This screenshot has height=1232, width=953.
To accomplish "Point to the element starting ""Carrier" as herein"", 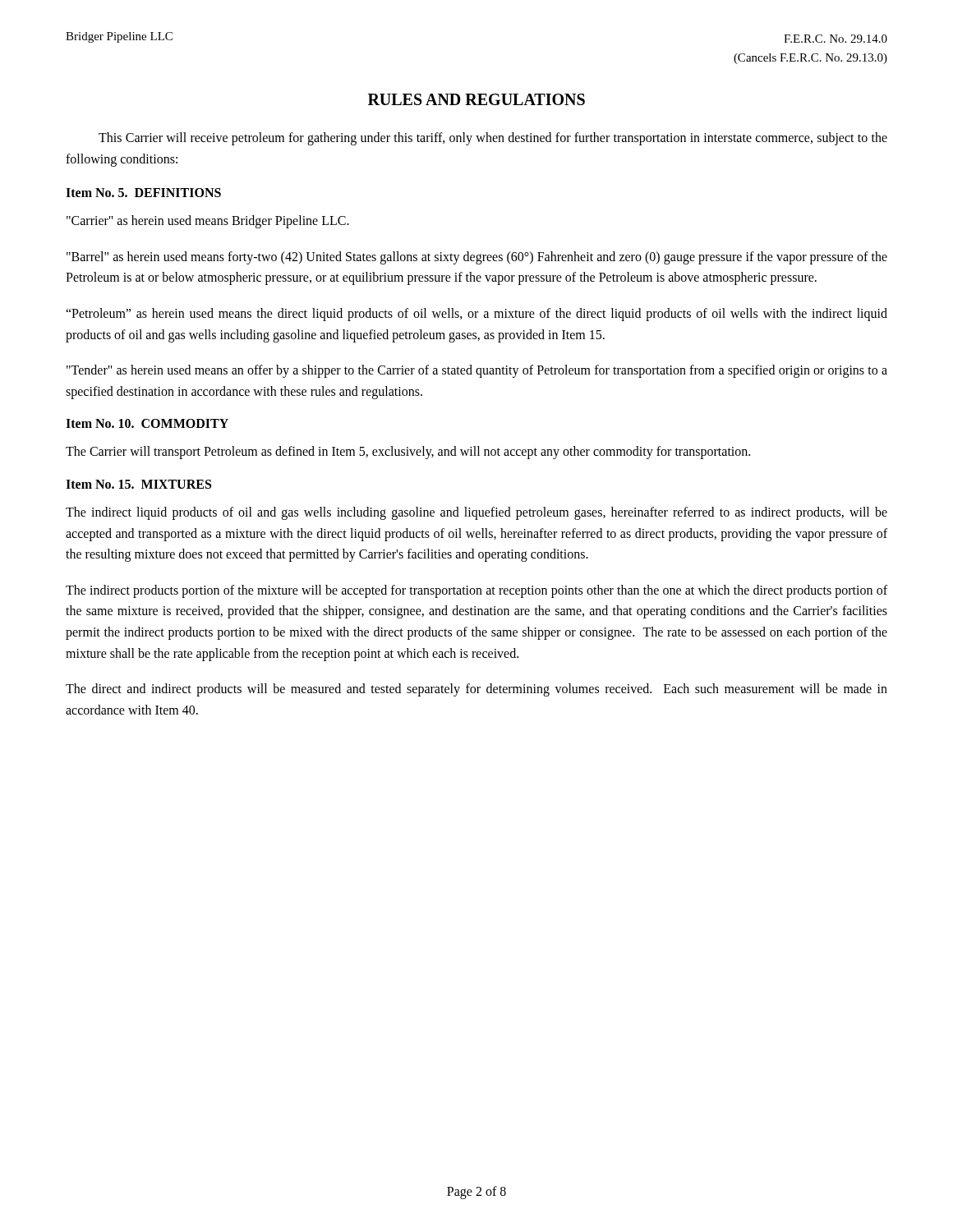I will click(208, 221).
